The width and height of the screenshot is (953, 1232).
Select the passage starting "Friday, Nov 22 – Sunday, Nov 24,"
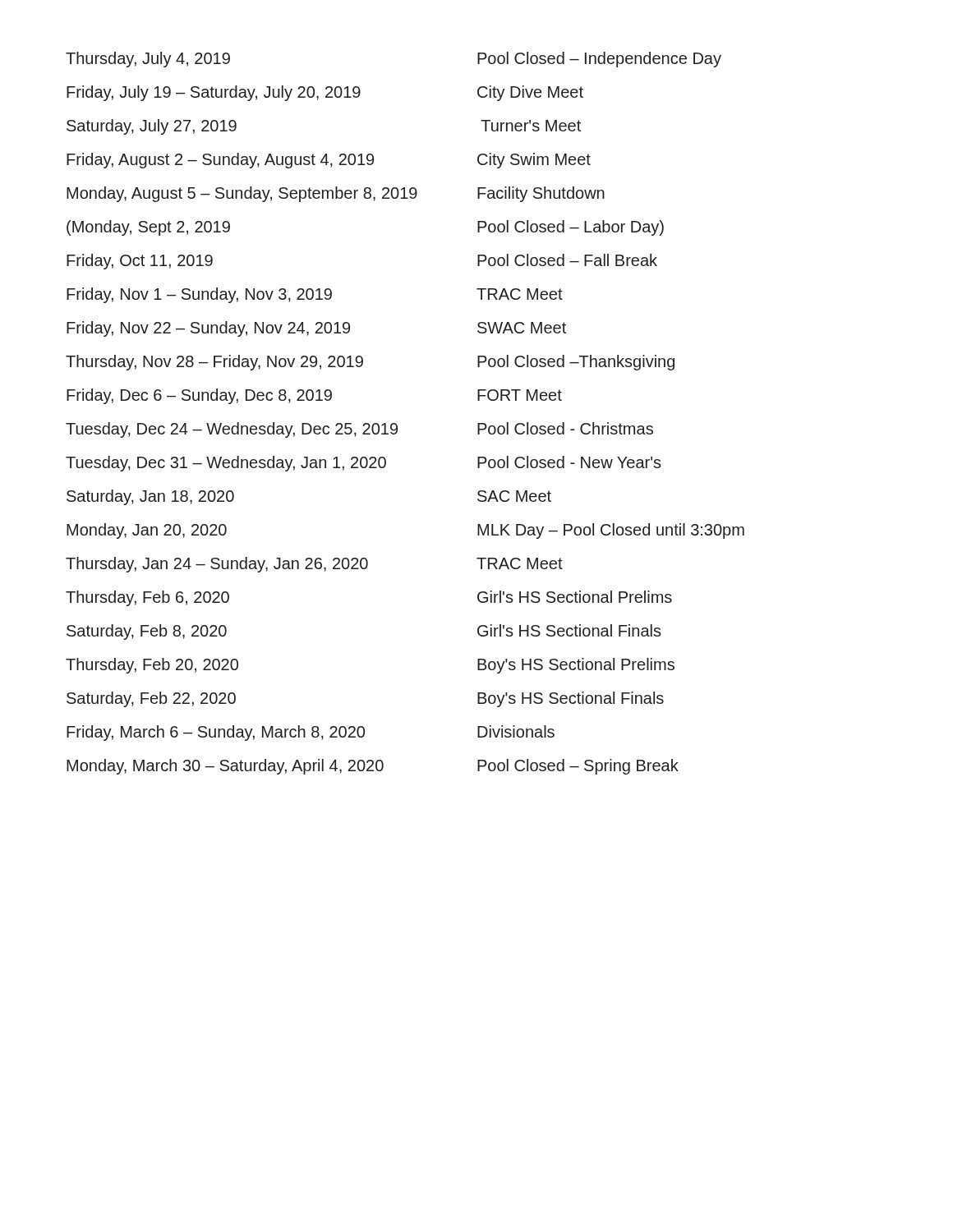tap(476, 328)
